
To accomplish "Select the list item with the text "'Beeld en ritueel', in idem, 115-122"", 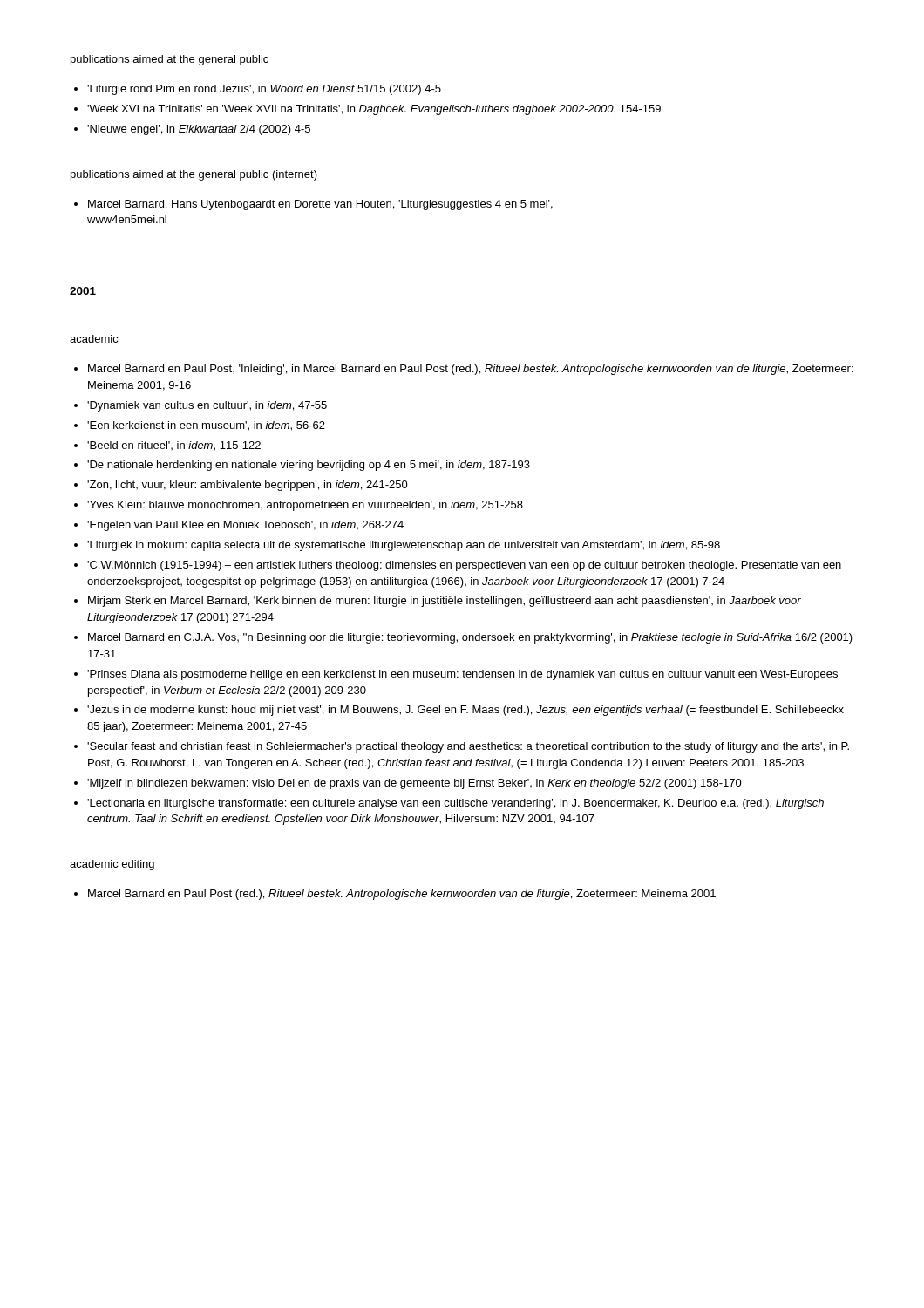I will coord(174,445).
